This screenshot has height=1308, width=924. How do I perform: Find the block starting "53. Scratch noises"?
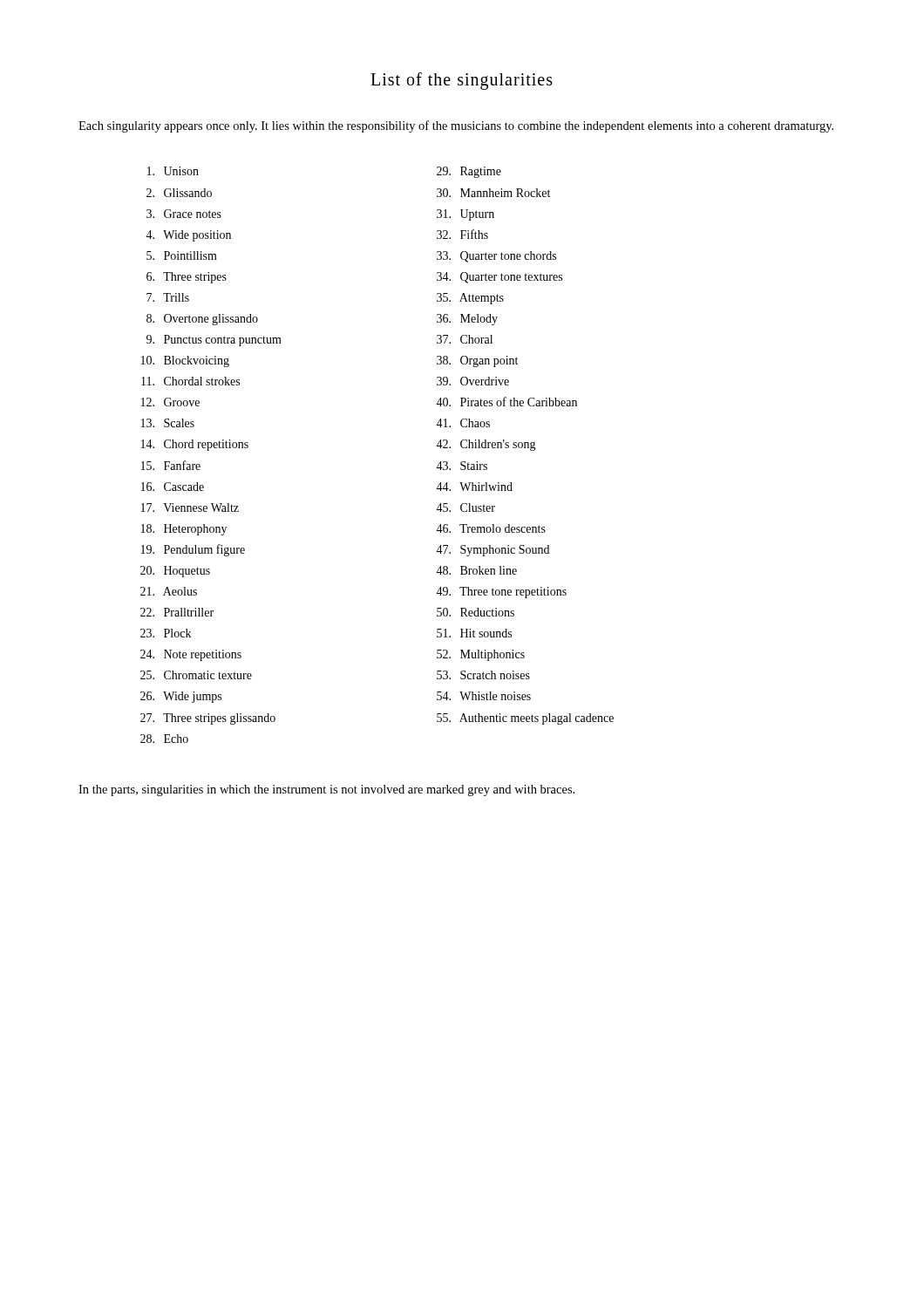click(x=479, y=676)
